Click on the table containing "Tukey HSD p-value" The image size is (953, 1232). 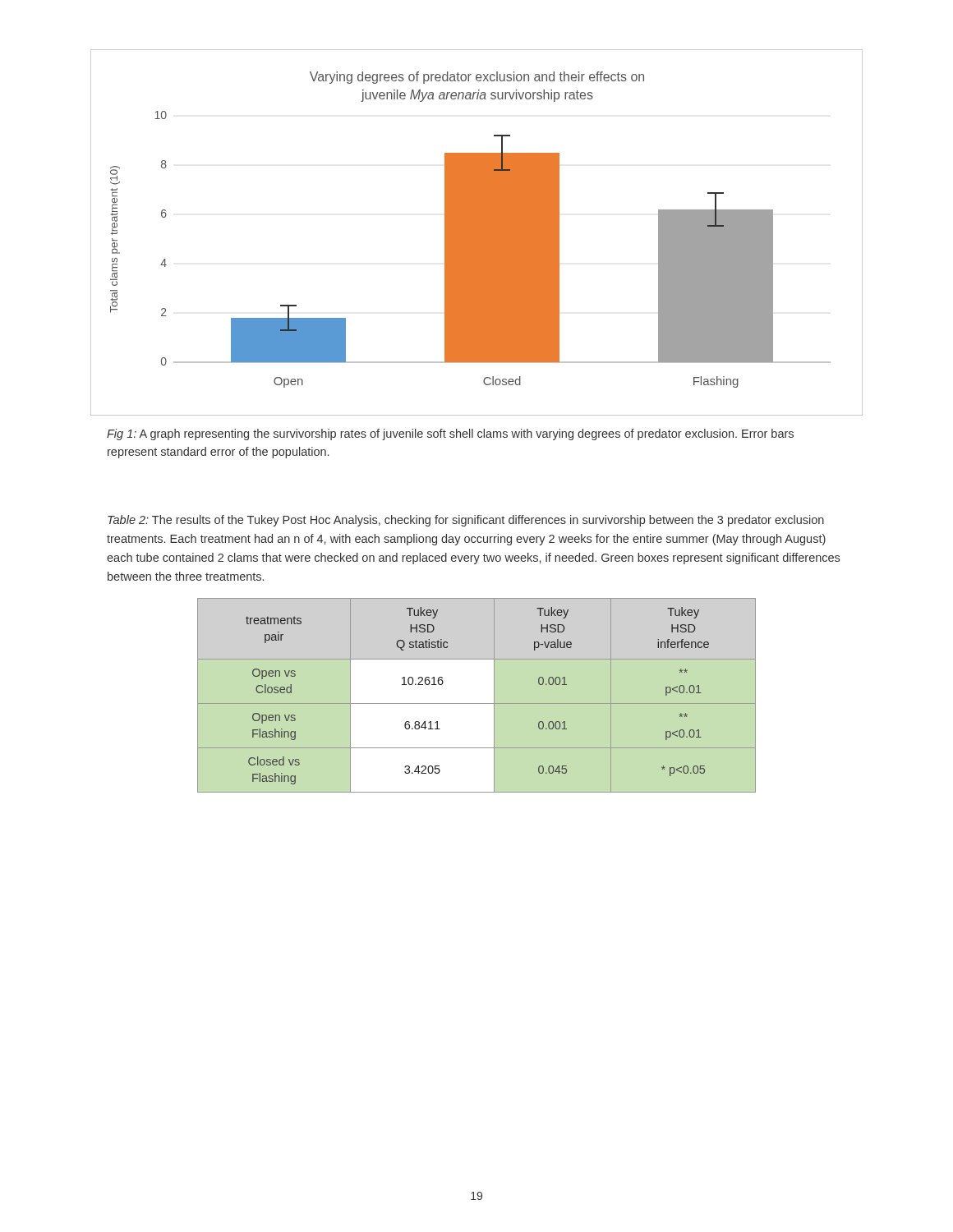[x=476, y=695]
